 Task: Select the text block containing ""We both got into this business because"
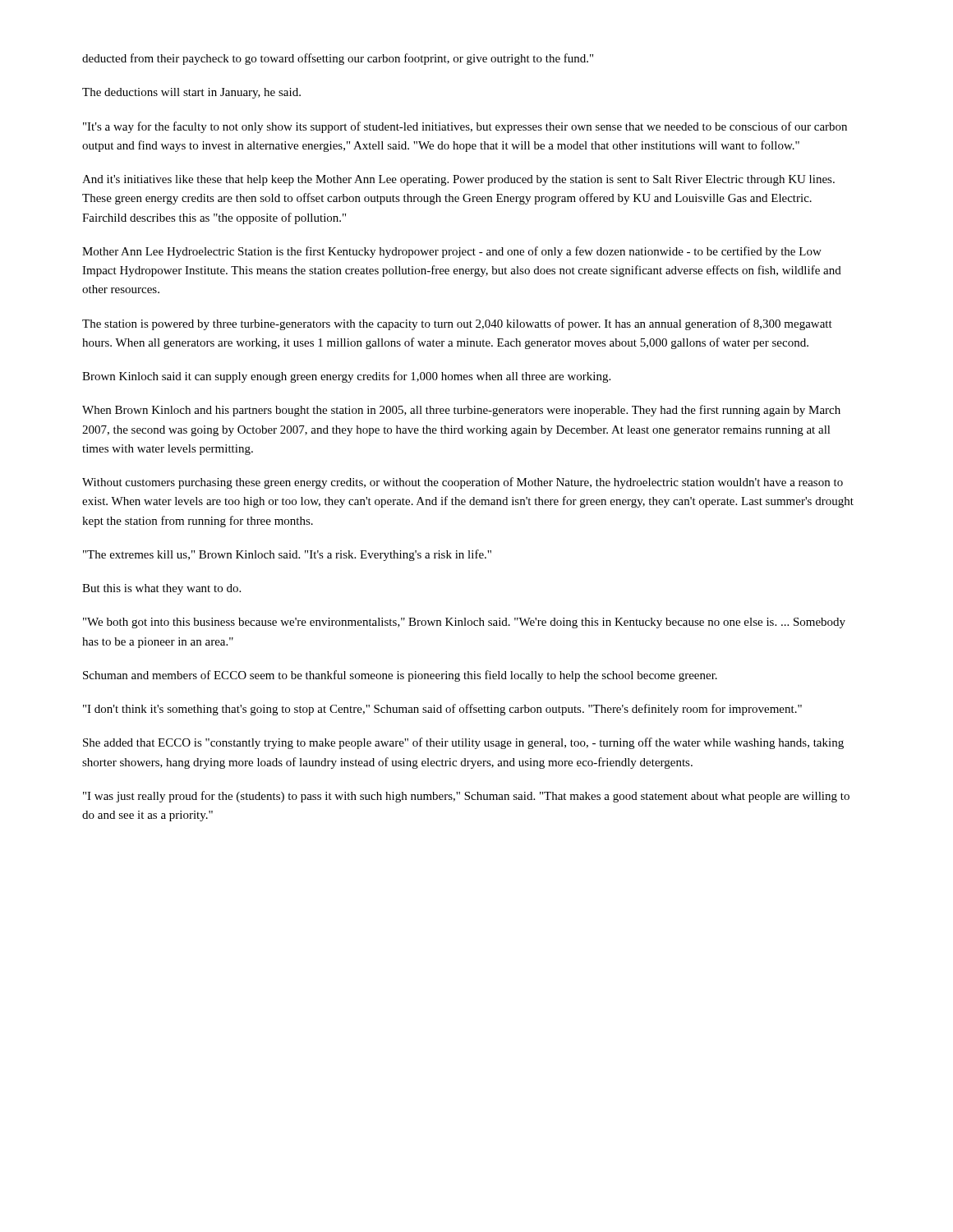click(x=464, y=632)
